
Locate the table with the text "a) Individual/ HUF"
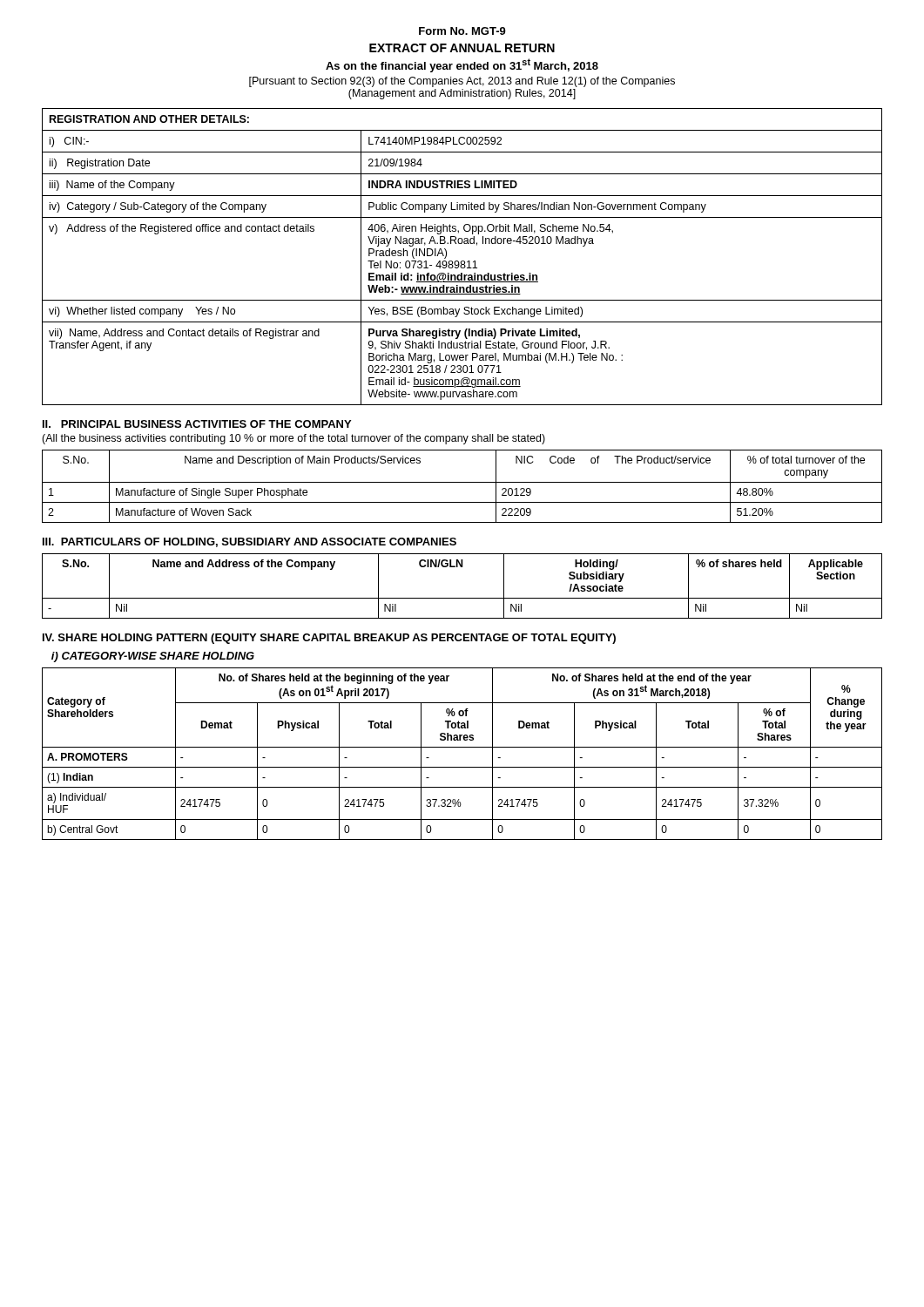click(462, 754)
